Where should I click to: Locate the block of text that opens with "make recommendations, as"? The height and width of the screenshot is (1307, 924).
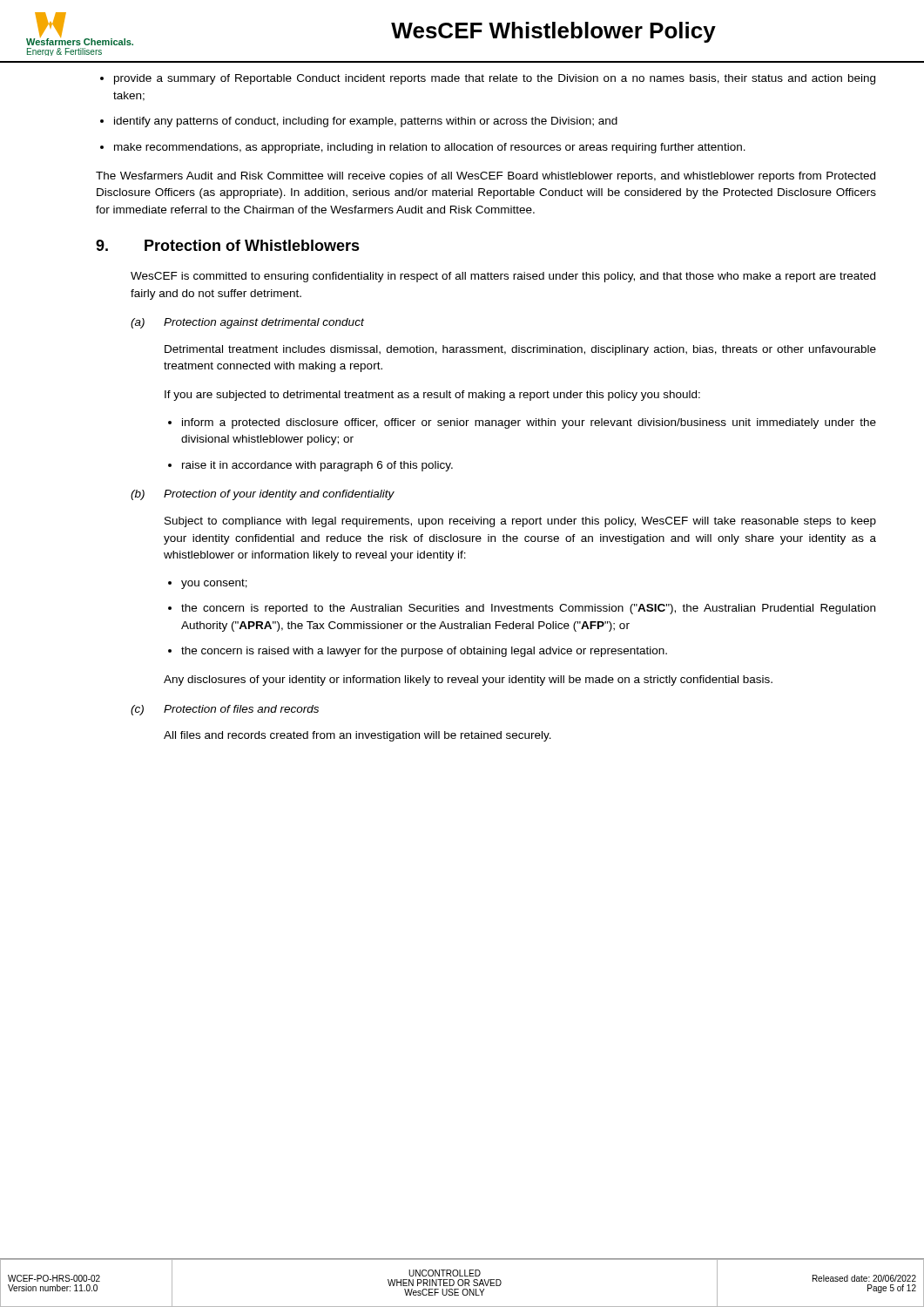(x=486, y=147)
